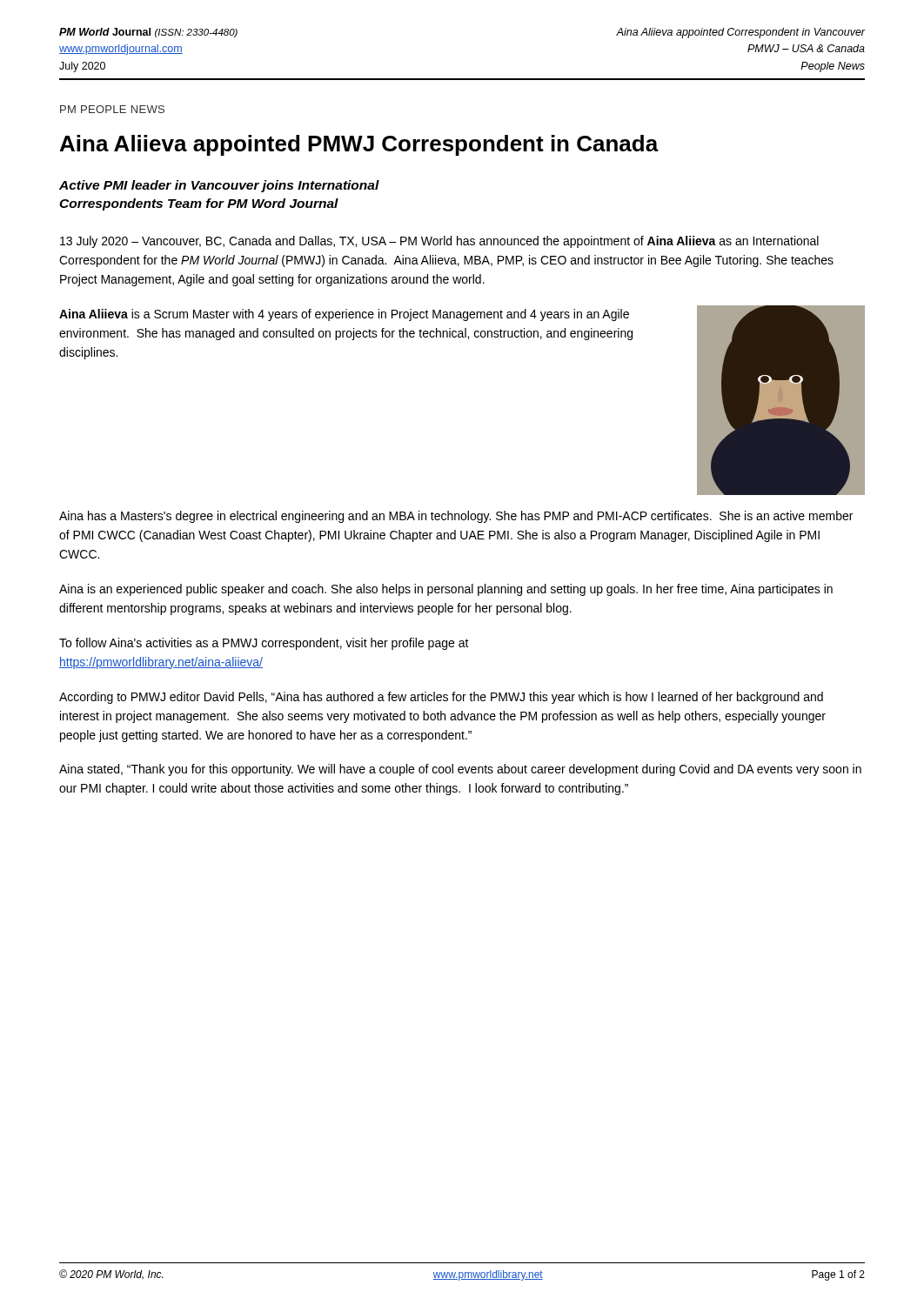924x1305 pixels.
Task: Locate the photo
Action: pos(781,402)
